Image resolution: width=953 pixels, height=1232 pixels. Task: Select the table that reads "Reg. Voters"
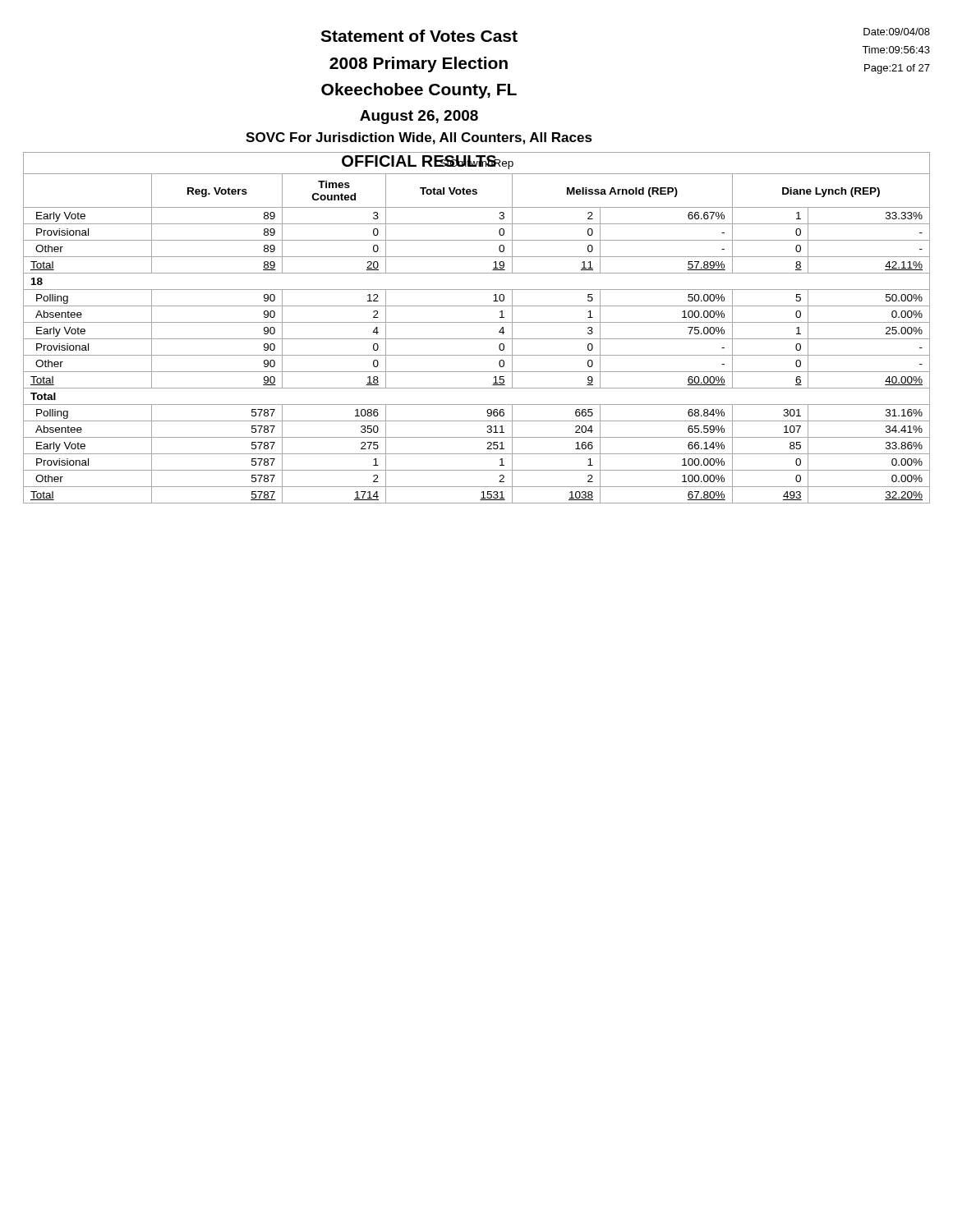(476, 328)
